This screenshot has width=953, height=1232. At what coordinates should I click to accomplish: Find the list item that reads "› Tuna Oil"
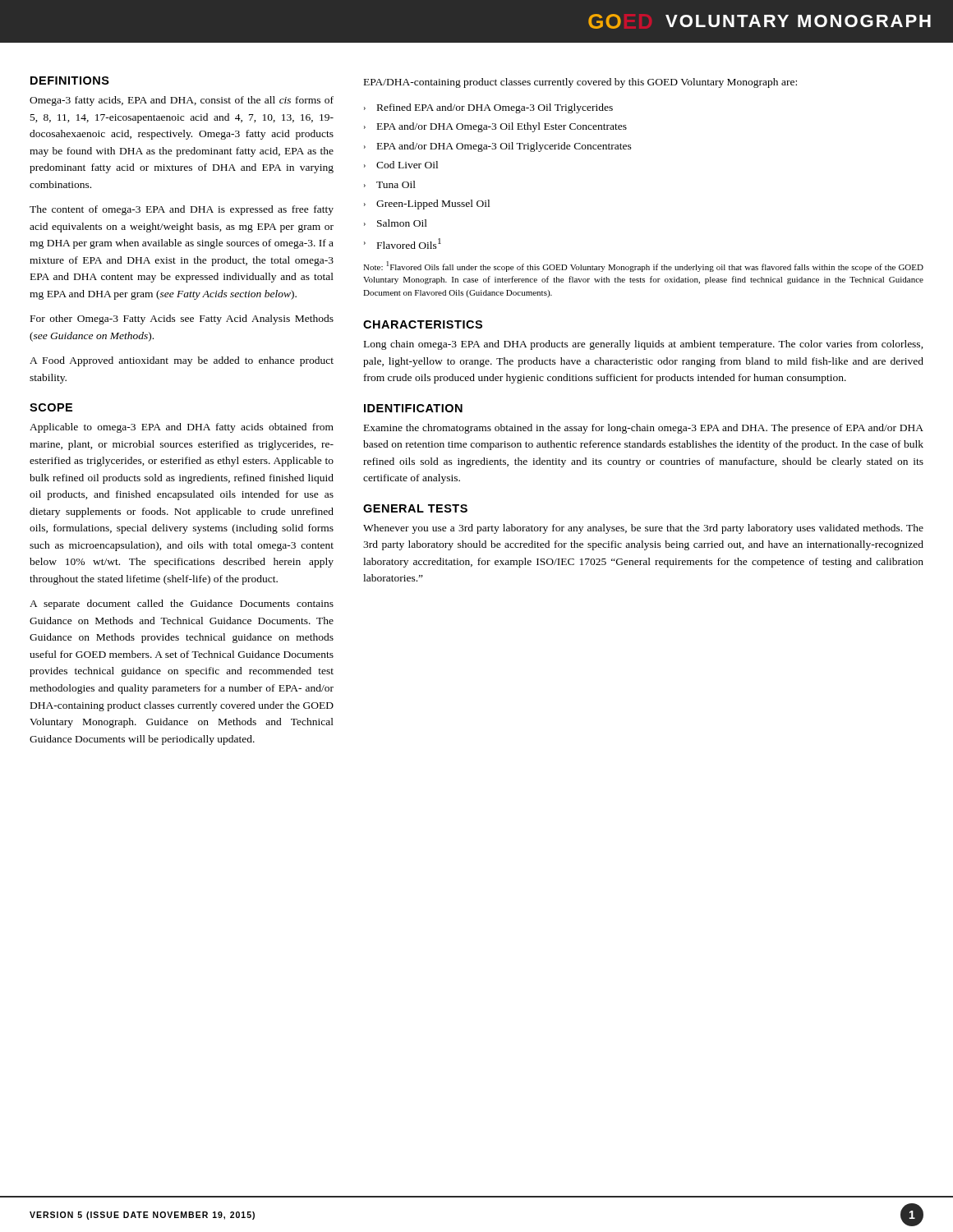[390, 184]
